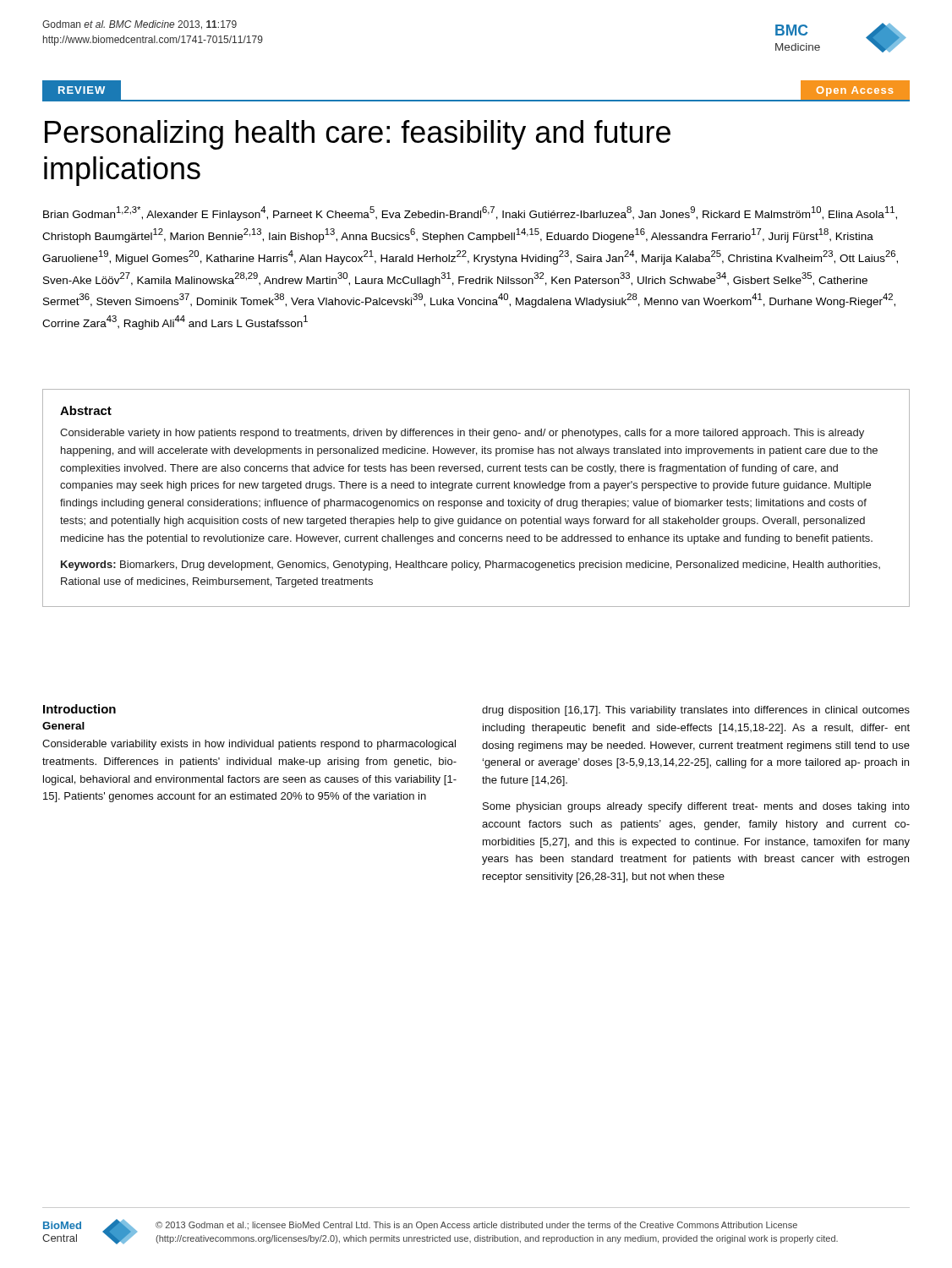The image size is (952, 1268).
Task: Locate the text starting "Considerable variability exists in how individual"
Action: pos(249,770)
